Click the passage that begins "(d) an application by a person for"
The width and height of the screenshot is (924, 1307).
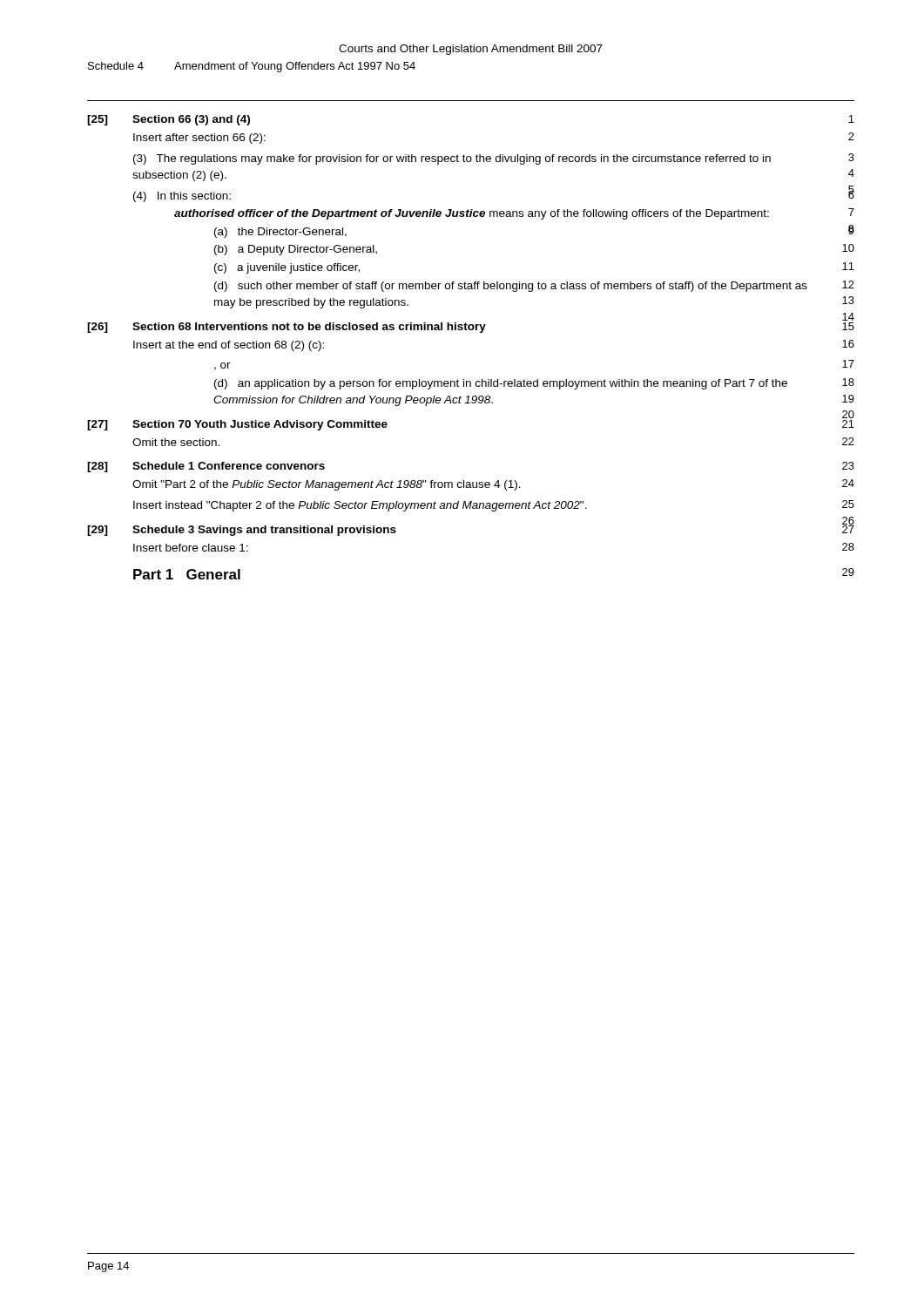471,392
